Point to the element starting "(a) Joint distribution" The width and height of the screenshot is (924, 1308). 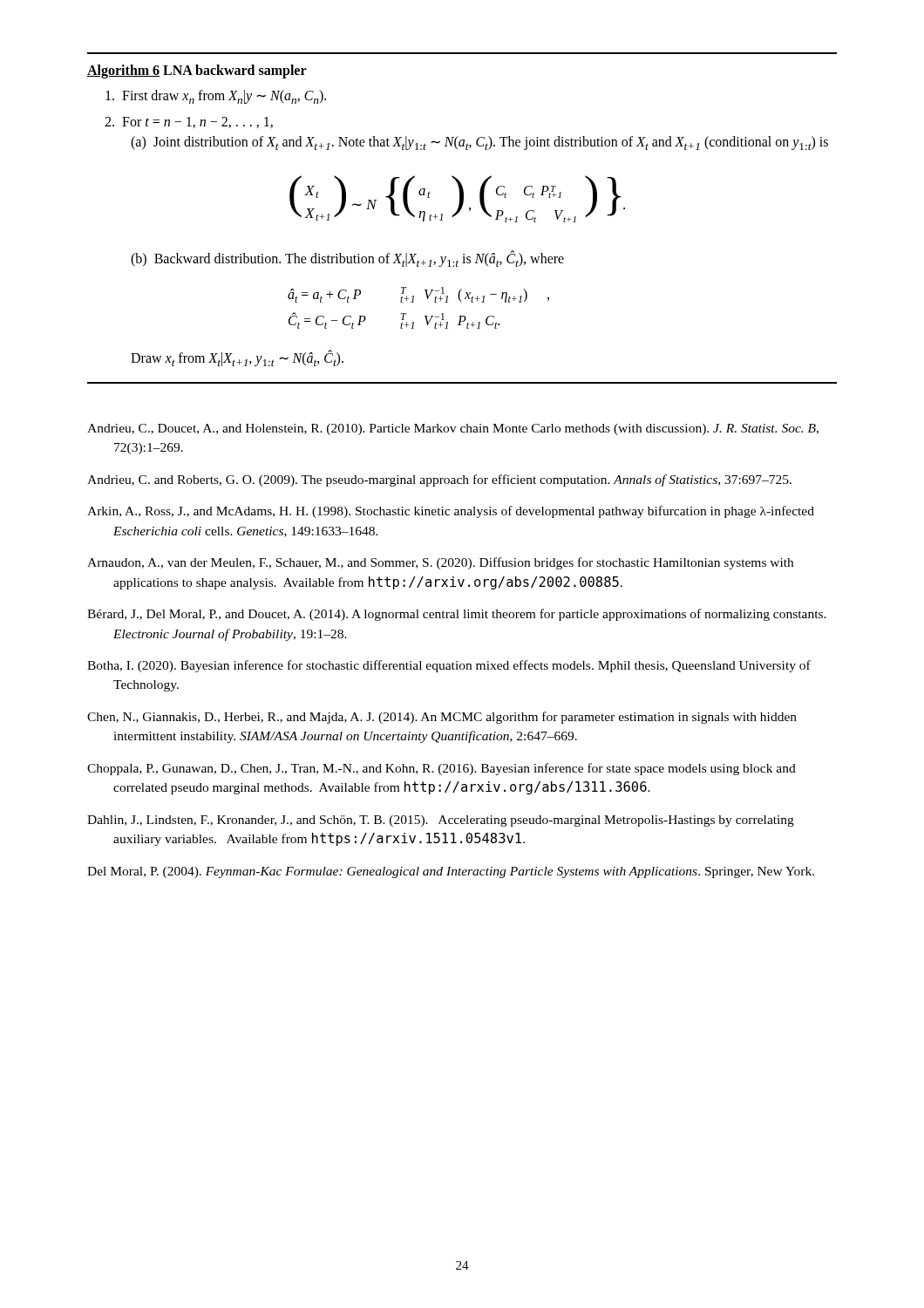[x=480, y=144]
